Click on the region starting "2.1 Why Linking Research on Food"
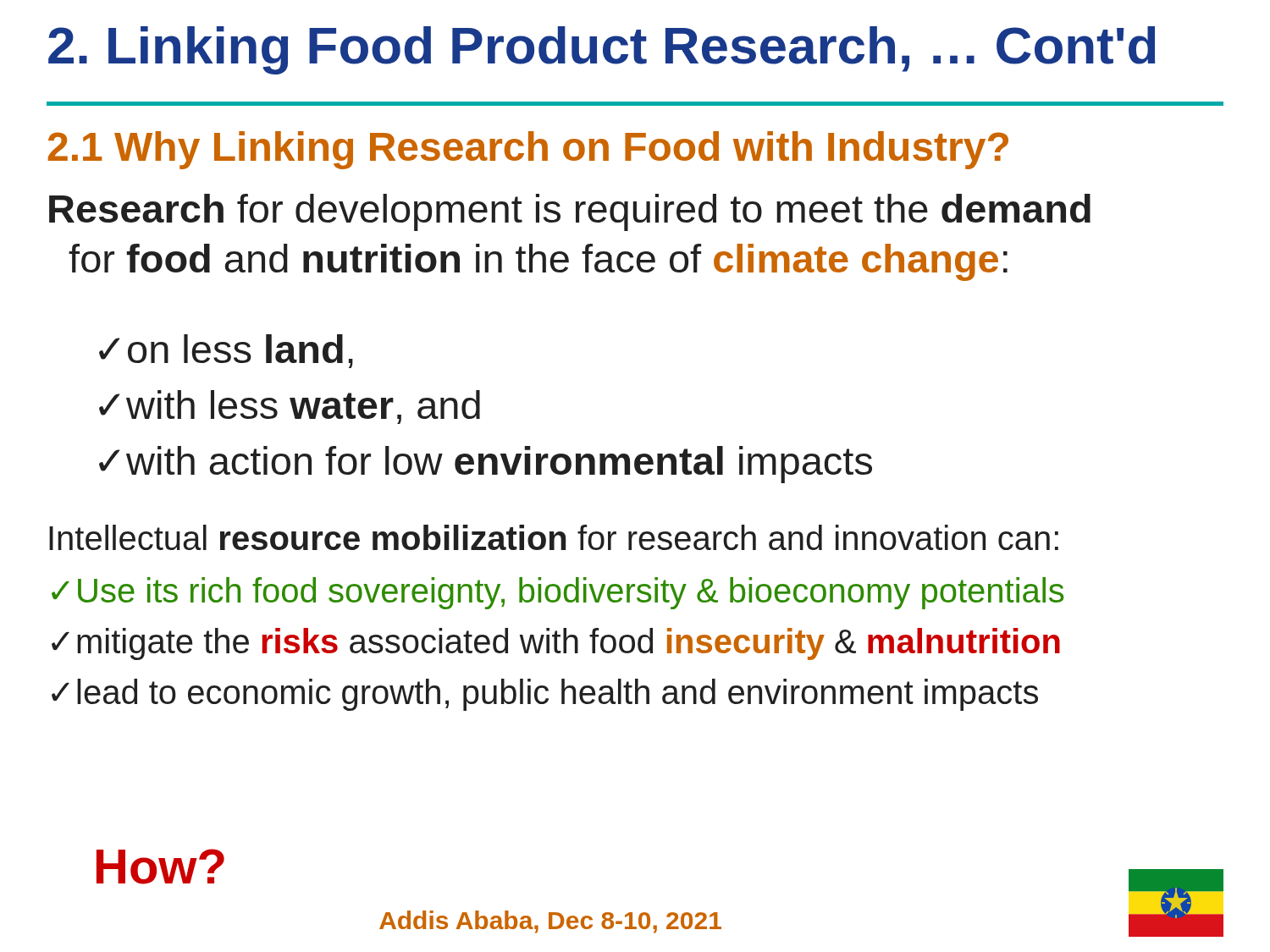 pyautogui.click(x=635, y=147)
